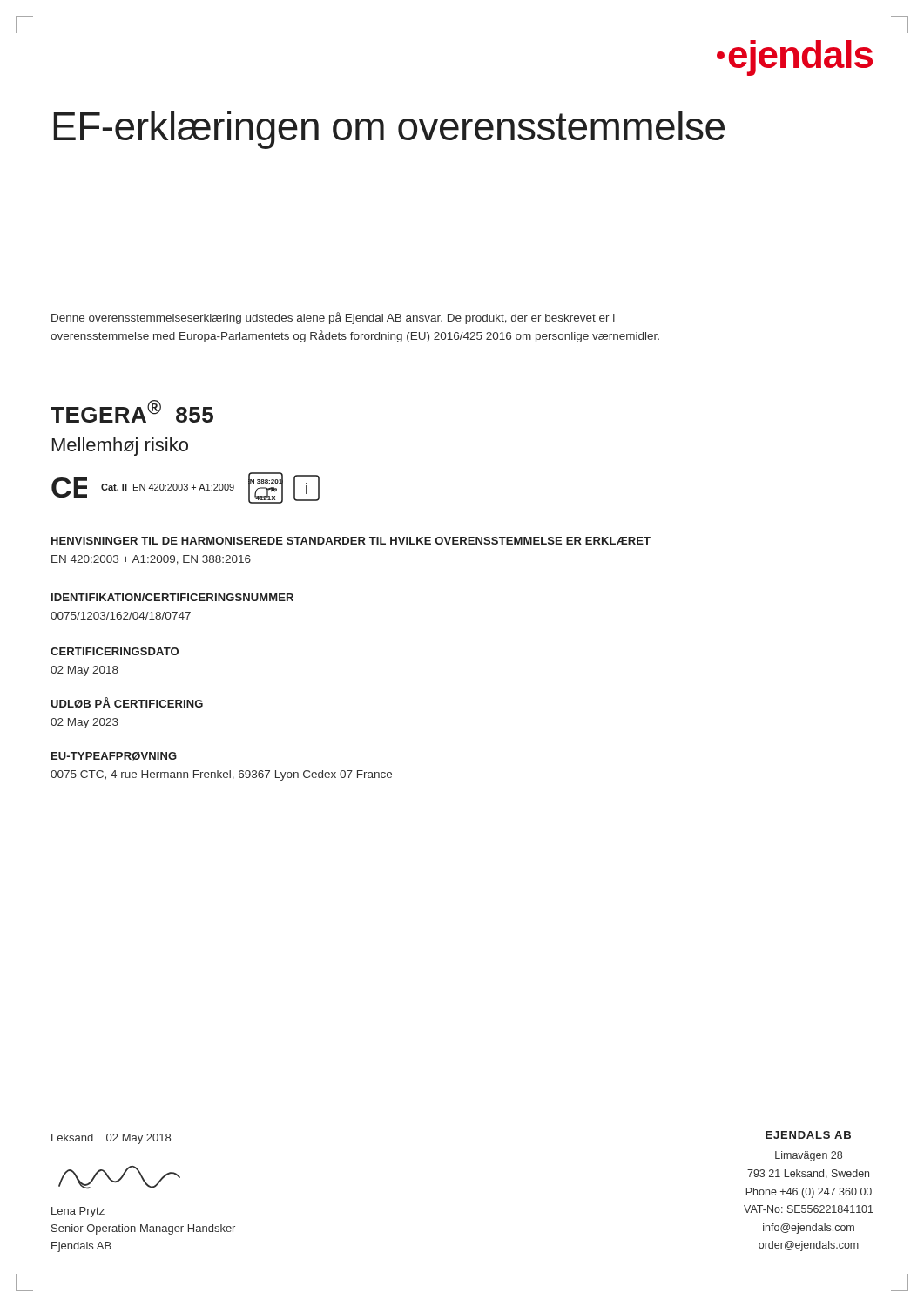The image size is (924, 1307).
Task: Find the element starting "Denne overensstemmelseserklæring udstedes alene på Ejendal AB"
Action: [355, 327]
